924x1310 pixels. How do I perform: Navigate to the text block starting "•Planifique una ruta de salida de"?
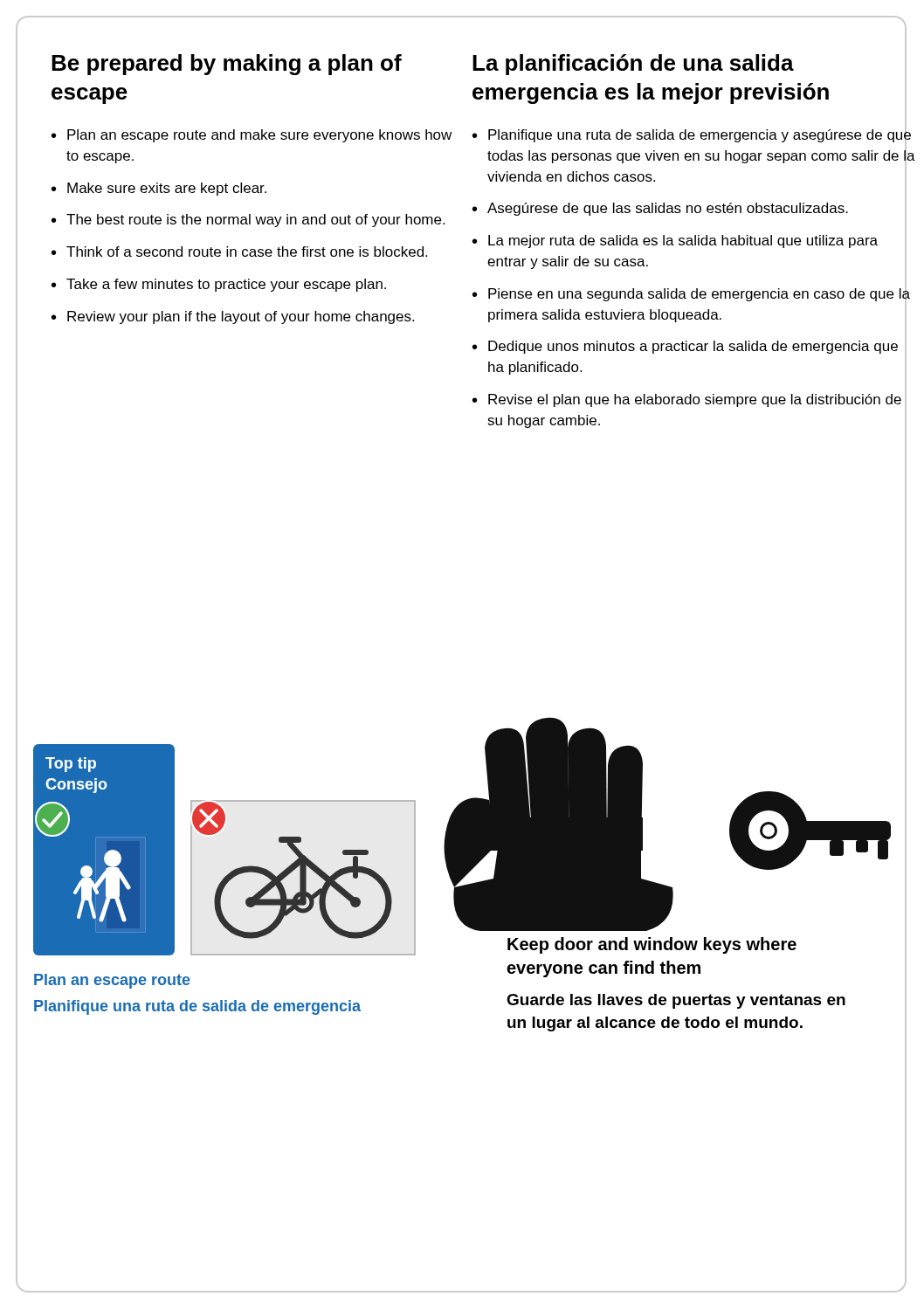point(694,278)
